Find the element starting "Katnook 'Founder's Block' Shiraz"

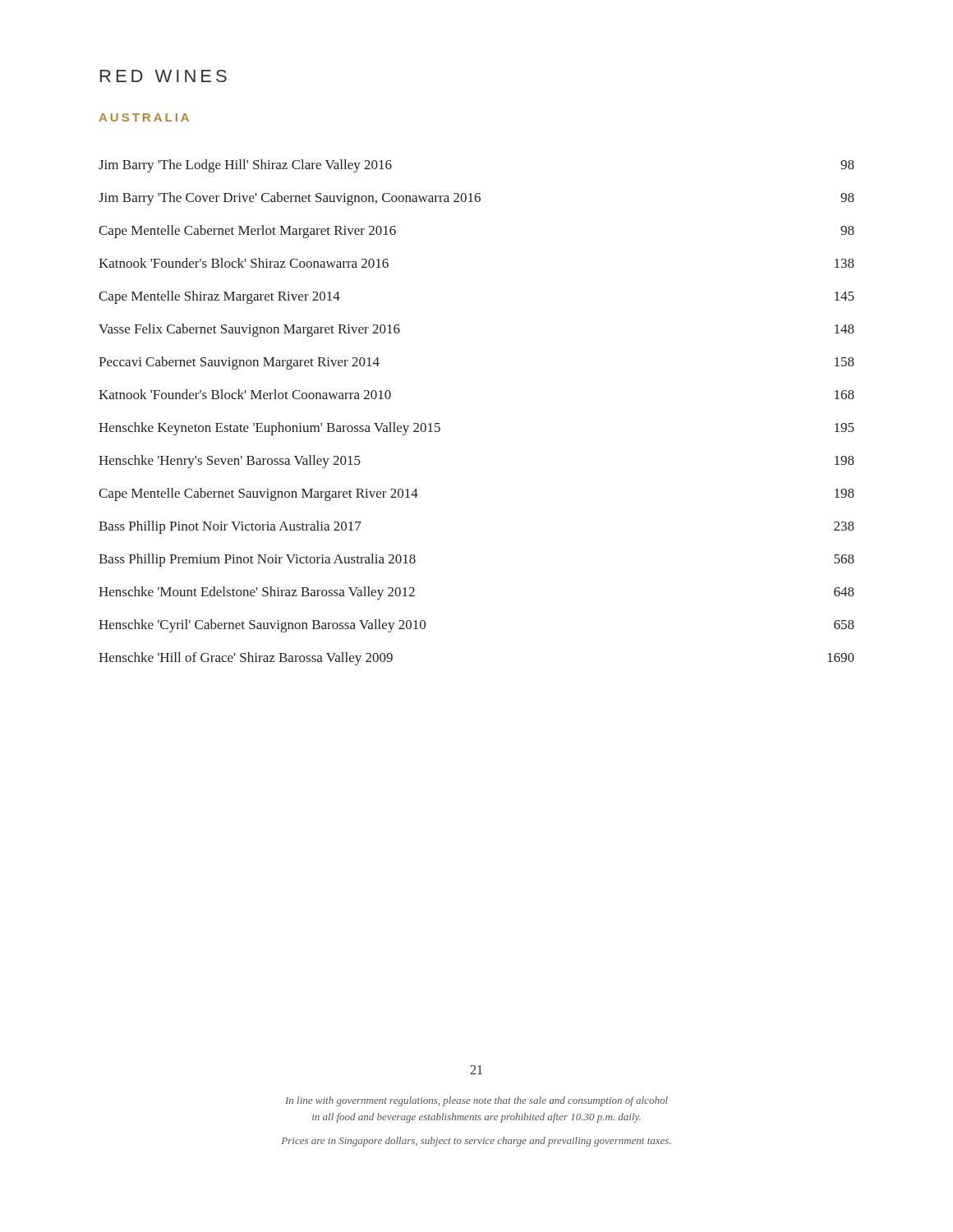tap(241, 262)
